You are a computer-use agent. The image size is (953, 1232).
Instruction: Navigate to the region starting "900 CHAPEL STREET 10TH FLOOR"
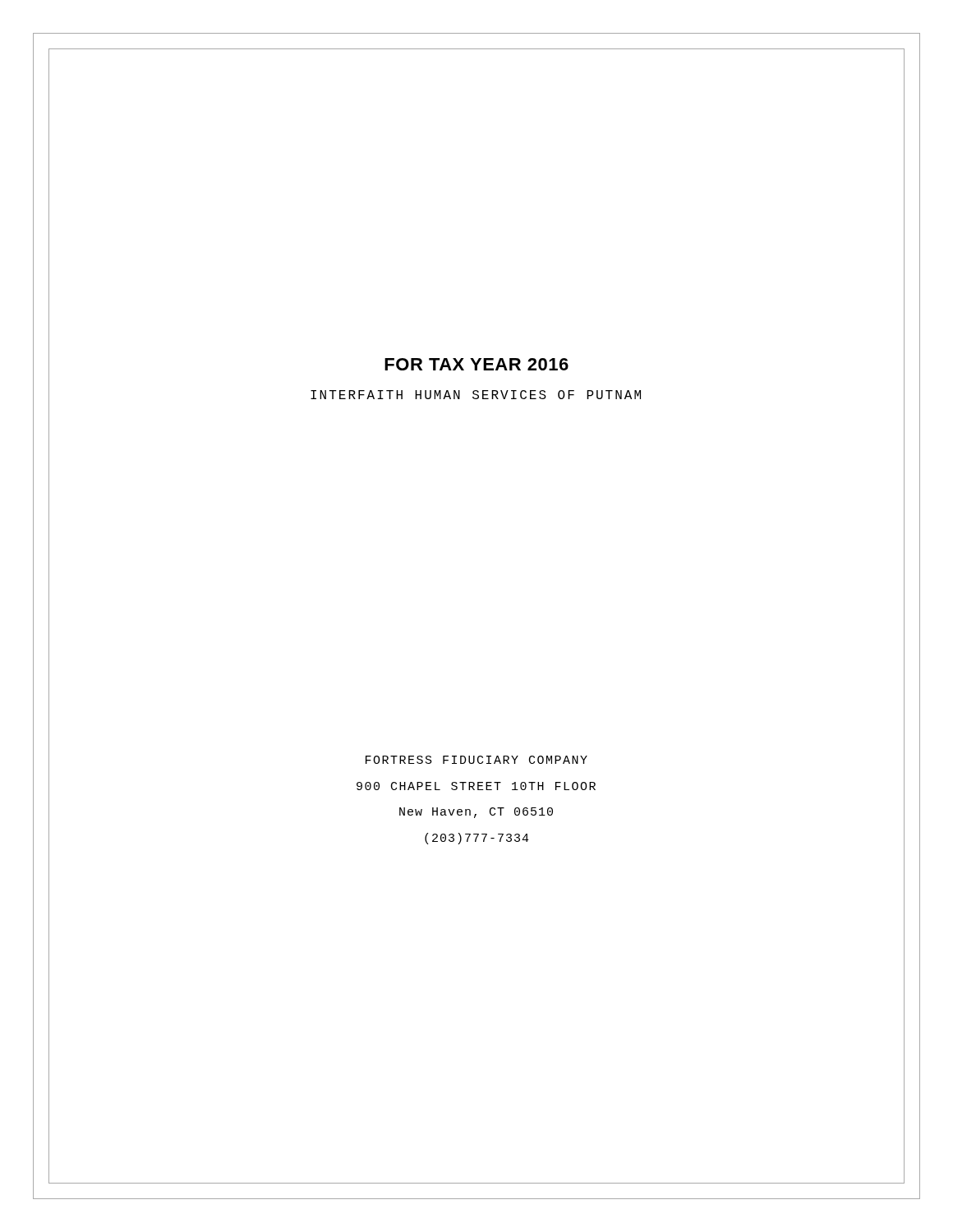click(476, 787)
